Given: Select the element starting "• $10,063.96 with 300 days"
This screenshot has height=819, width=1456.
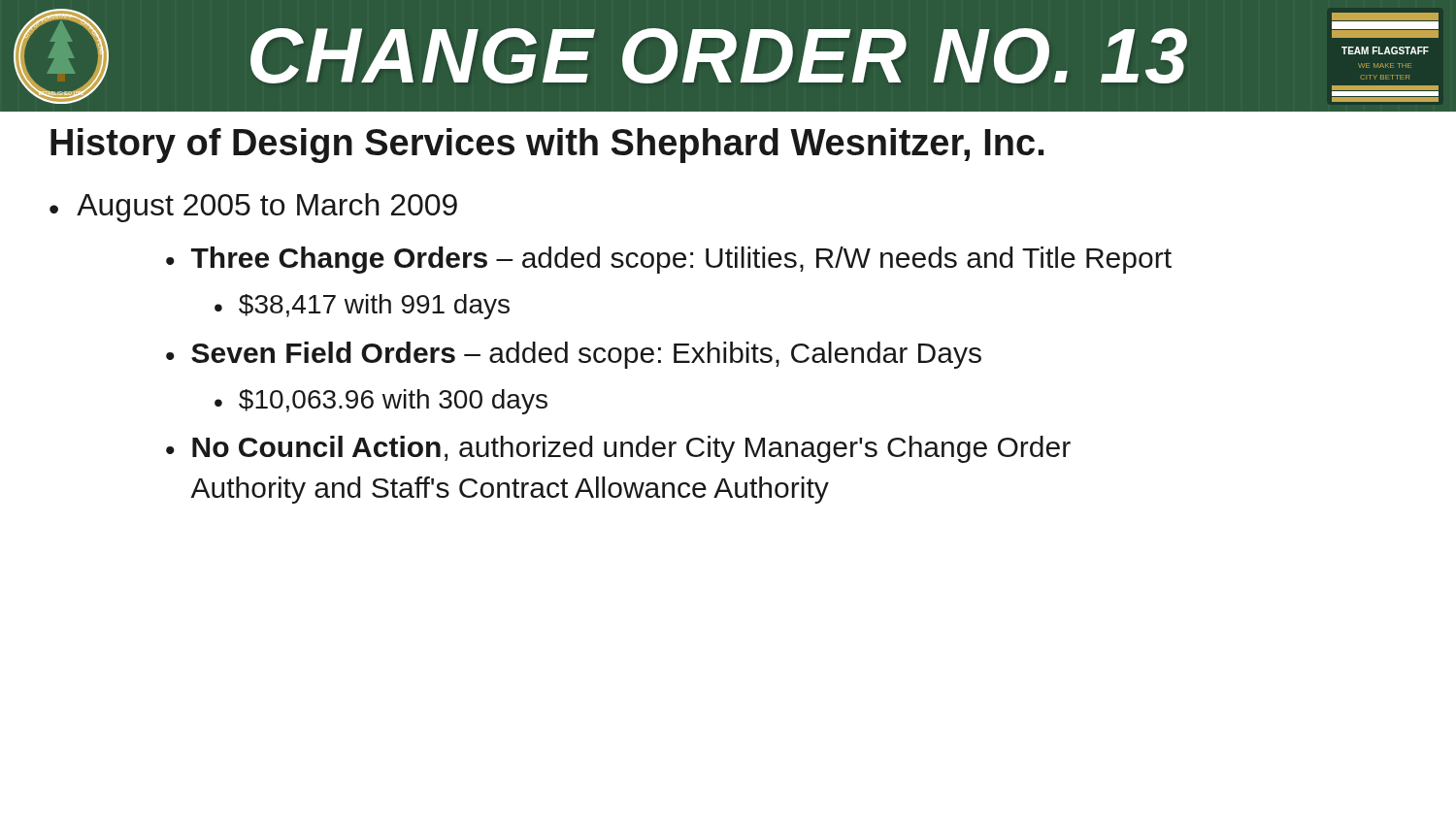Looking at the screenshot, I should point(381,400).
